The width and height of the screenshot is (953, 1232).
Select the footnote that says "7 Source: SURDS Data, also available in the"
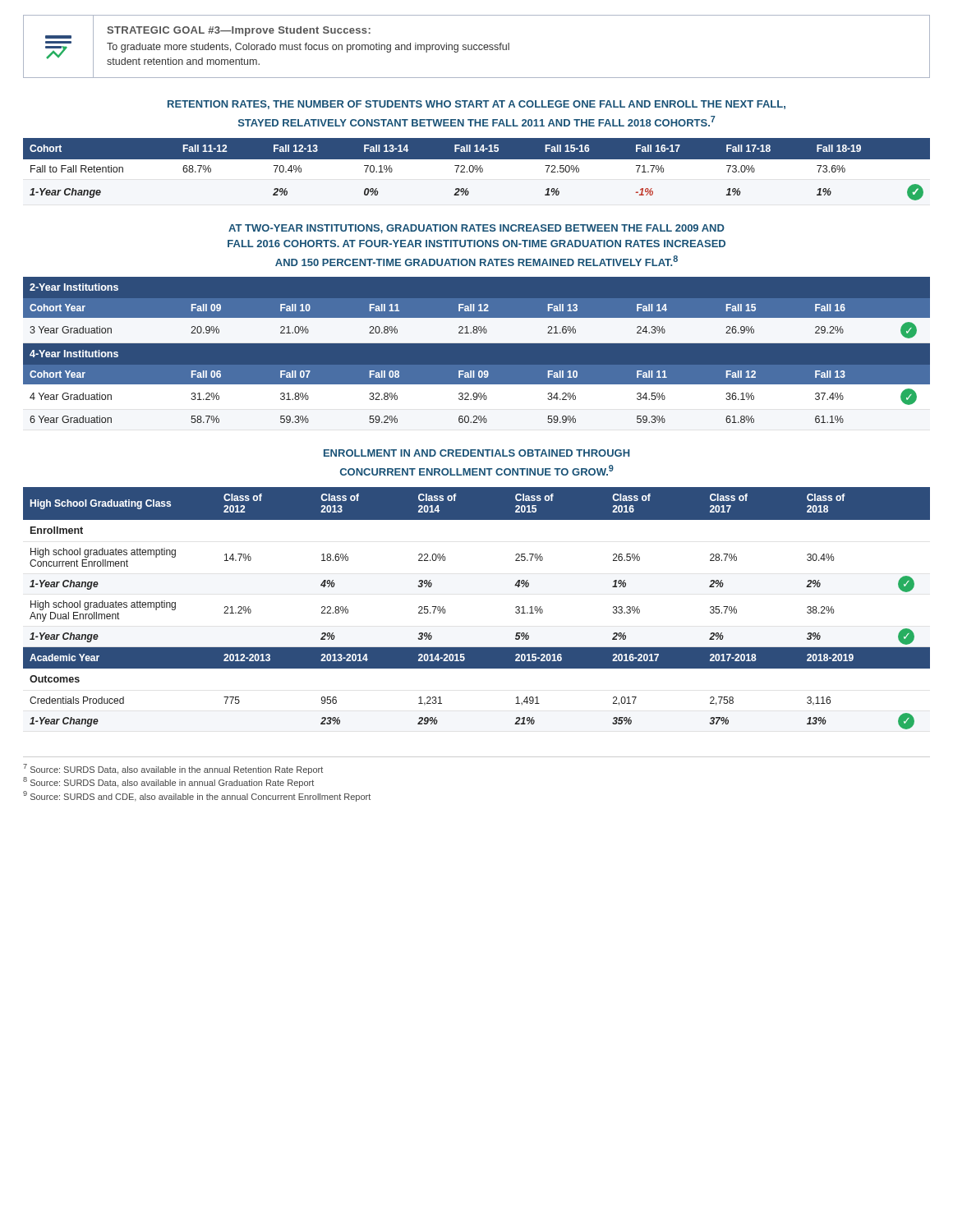click(173, 768)
